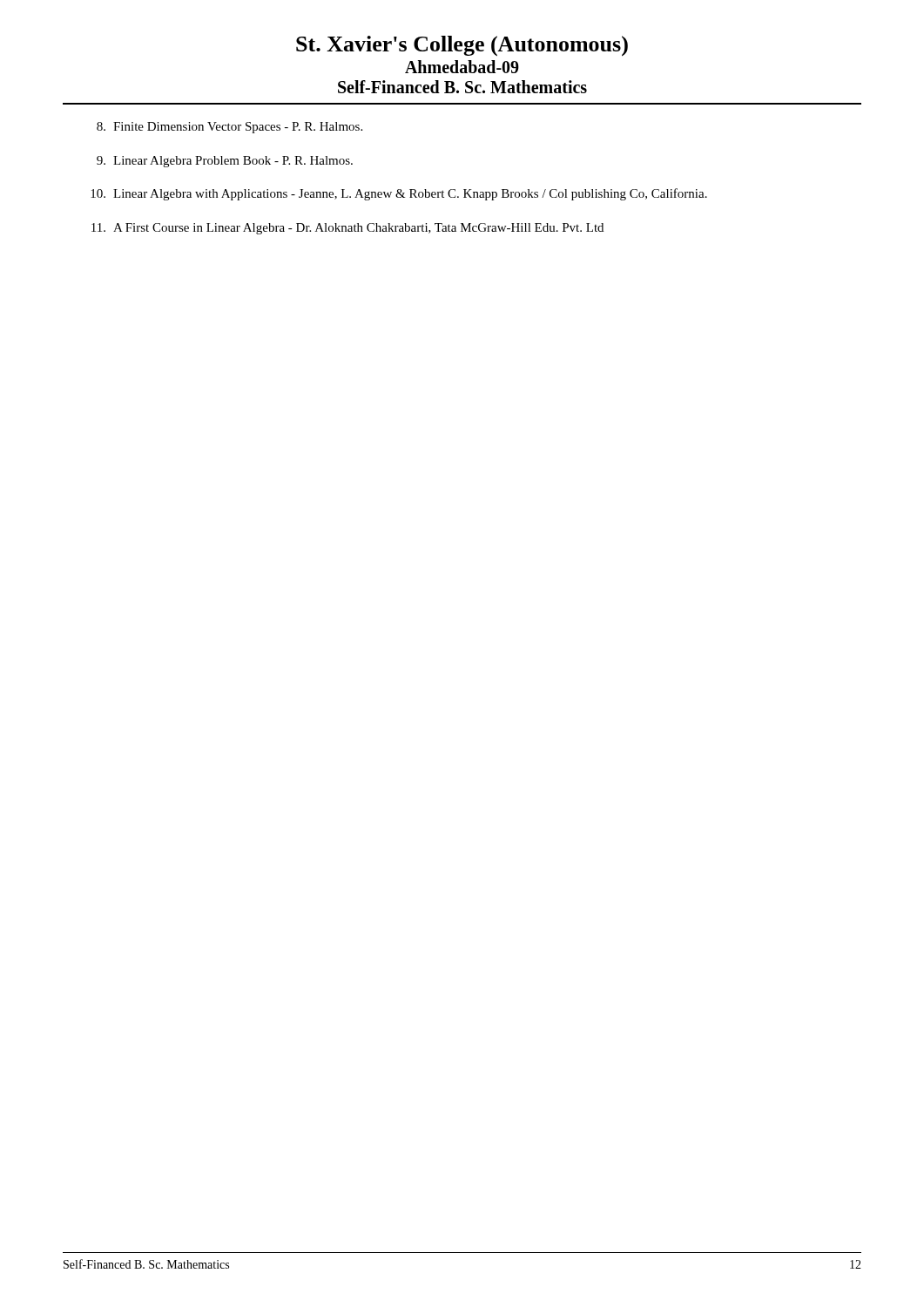Image resolution: width=924 pixels, height=1307 pixels.
Task: Find the list item that reads "8. Finite Dimension Vector"
Action: [x=229, y=128]
